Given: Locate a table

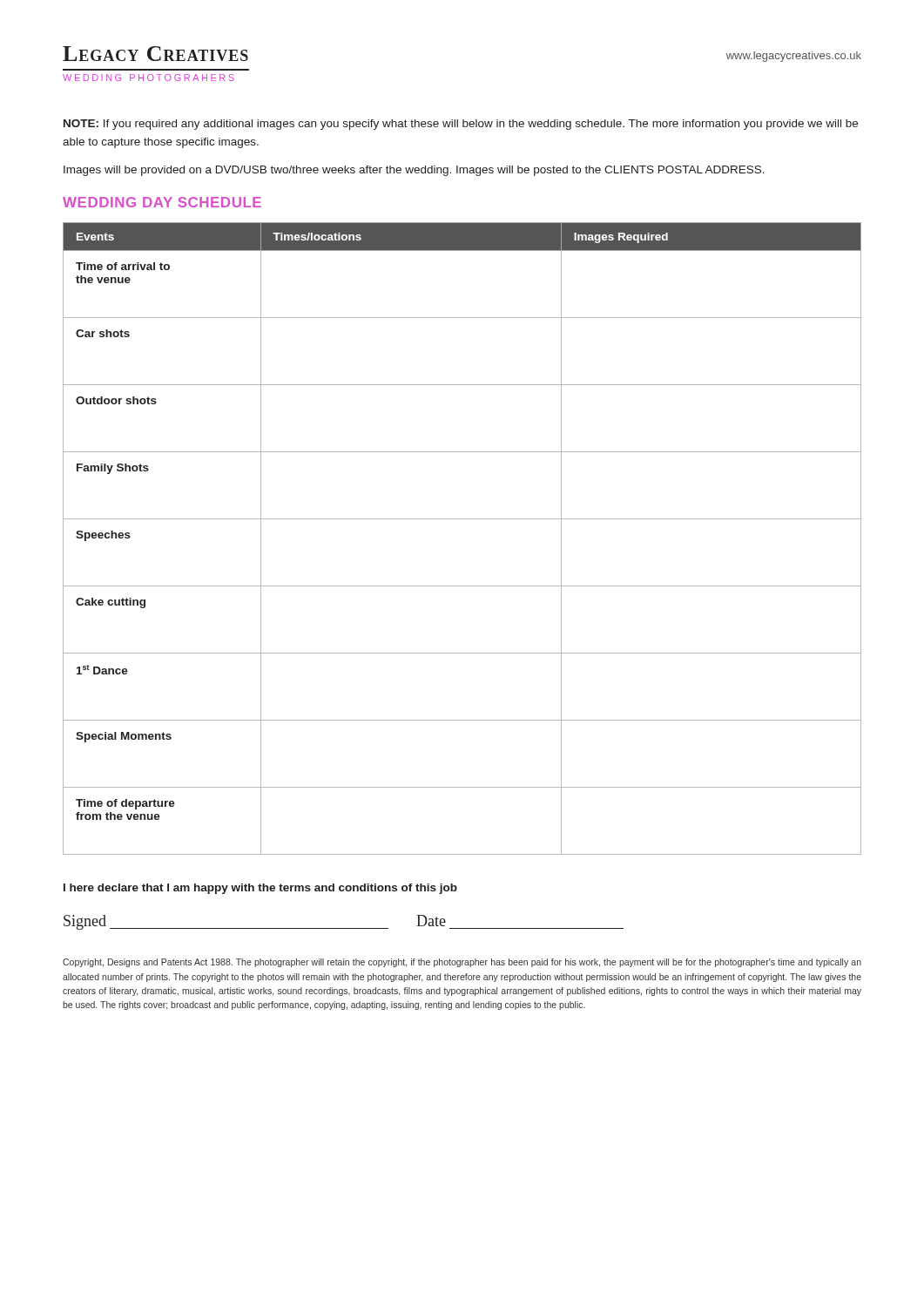Looking at the screenshot, I should click(462, 539).
